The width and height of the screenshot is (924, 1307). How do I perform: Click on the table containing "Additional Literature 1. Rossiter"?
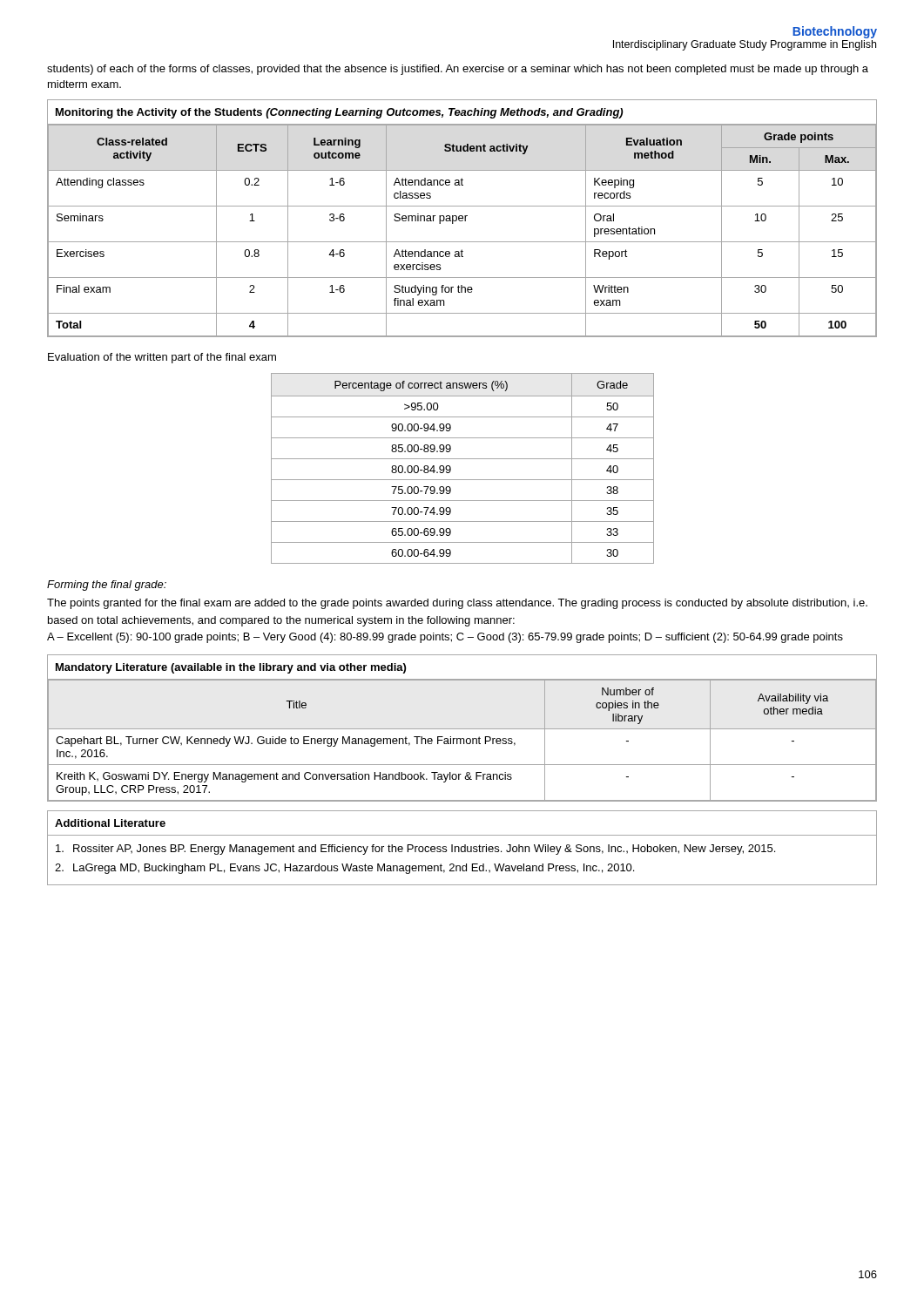(x=462, y=848)
